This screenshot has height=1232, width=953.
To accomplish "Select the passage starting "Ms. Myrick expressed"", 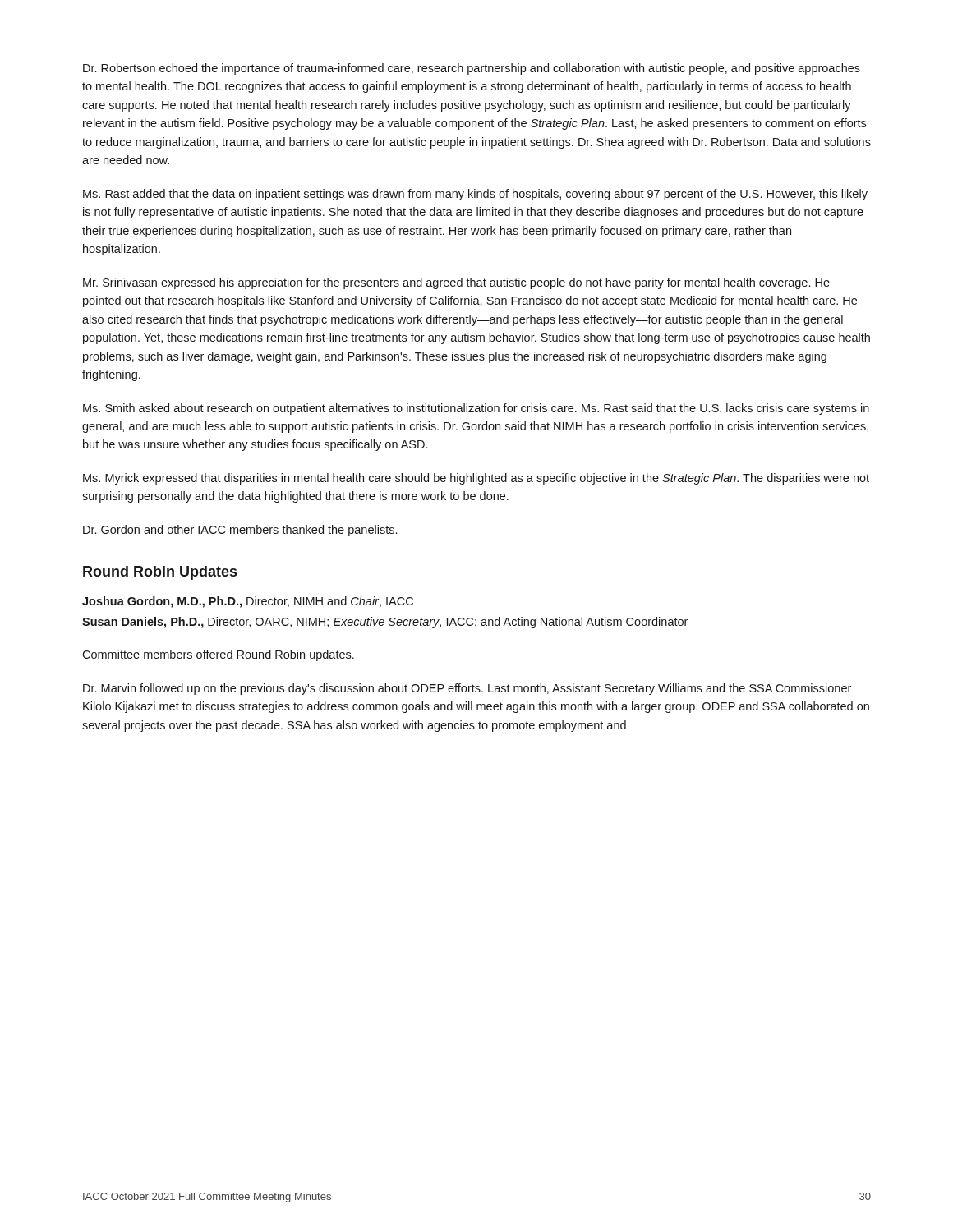I will (476, 487).
